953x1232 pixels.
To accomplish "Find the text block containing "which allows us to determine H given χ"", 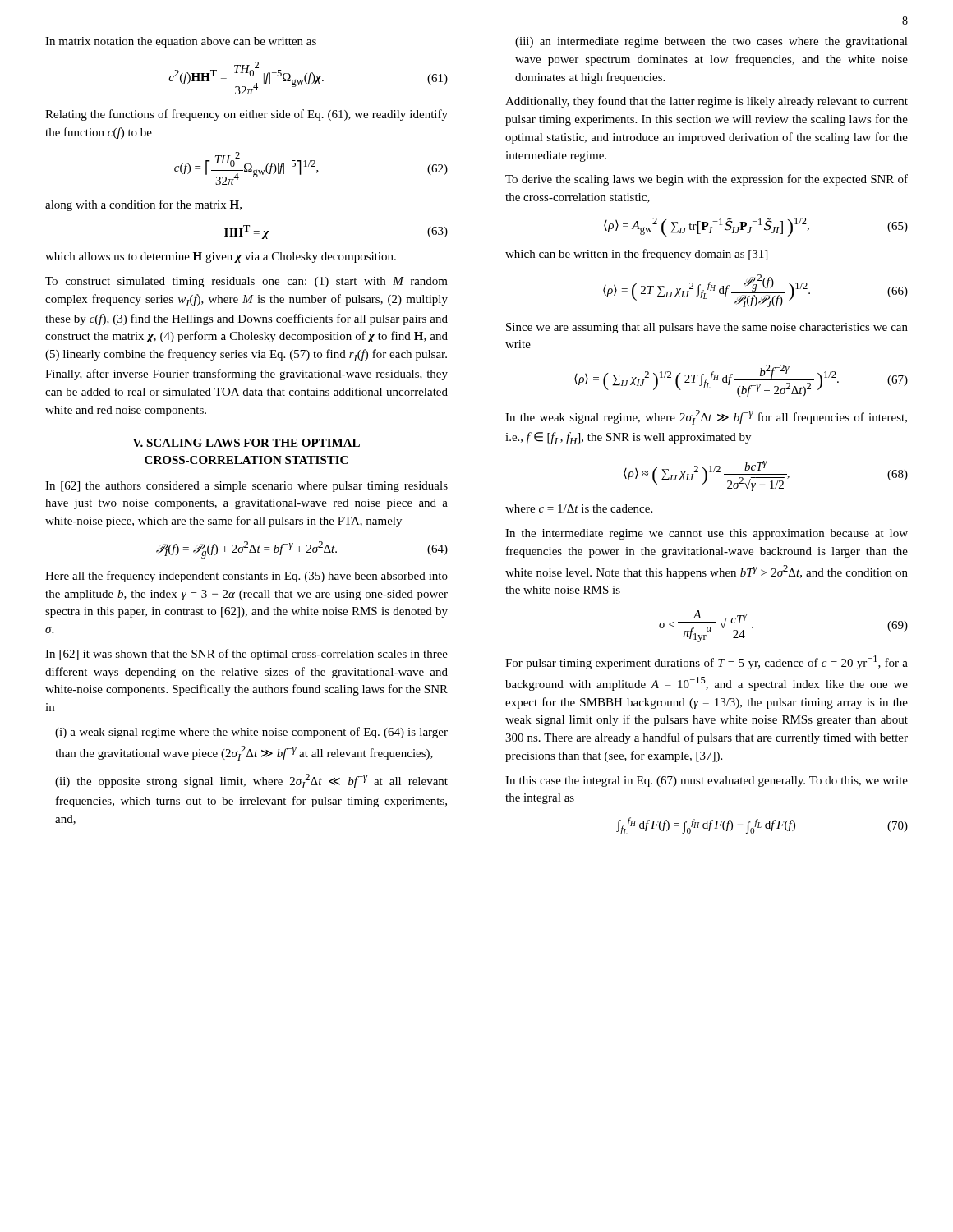I will tap(246, 257).
